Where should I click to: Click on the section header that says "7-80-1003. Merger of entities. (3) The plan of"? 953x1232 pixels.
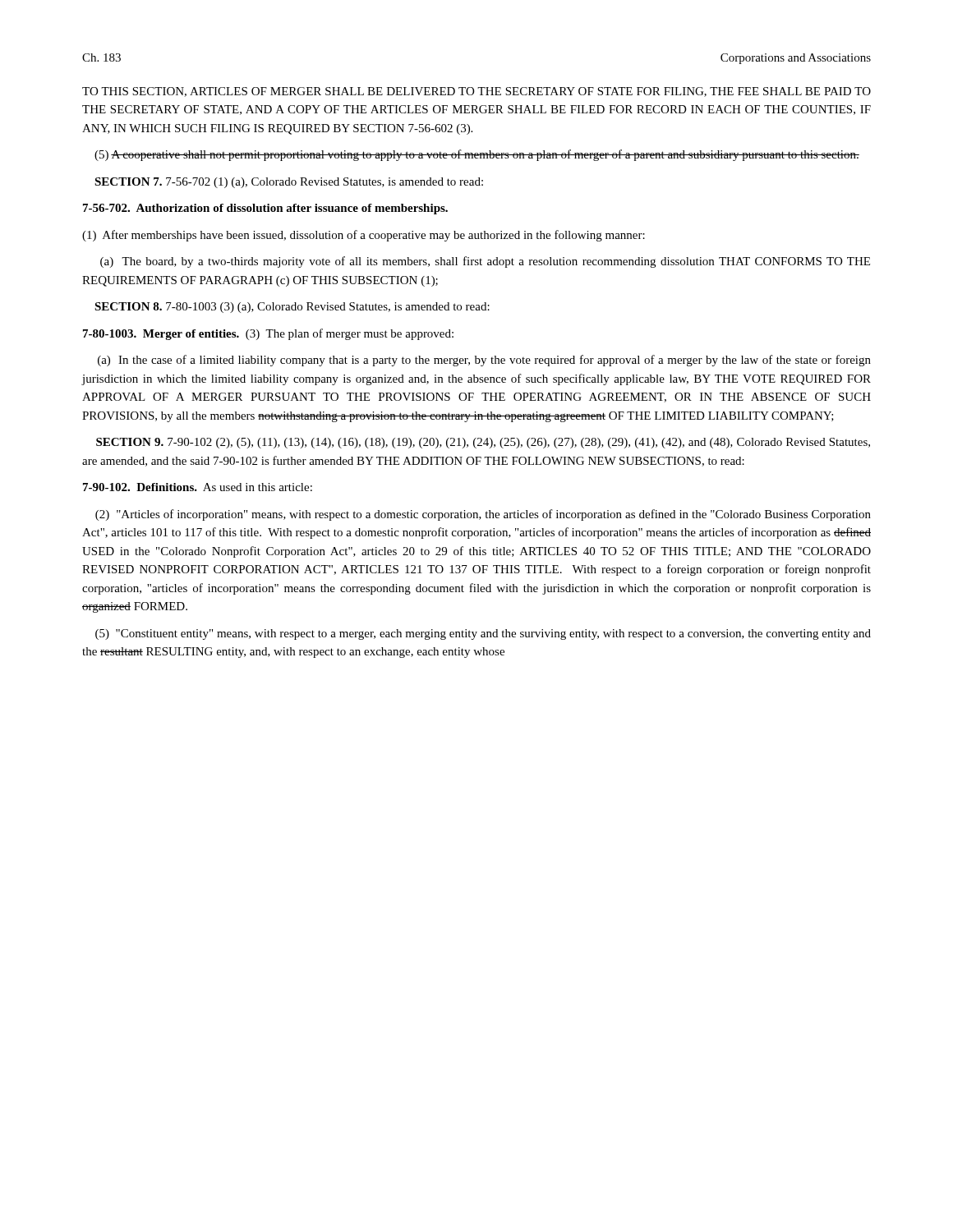[x=268, y=334]
